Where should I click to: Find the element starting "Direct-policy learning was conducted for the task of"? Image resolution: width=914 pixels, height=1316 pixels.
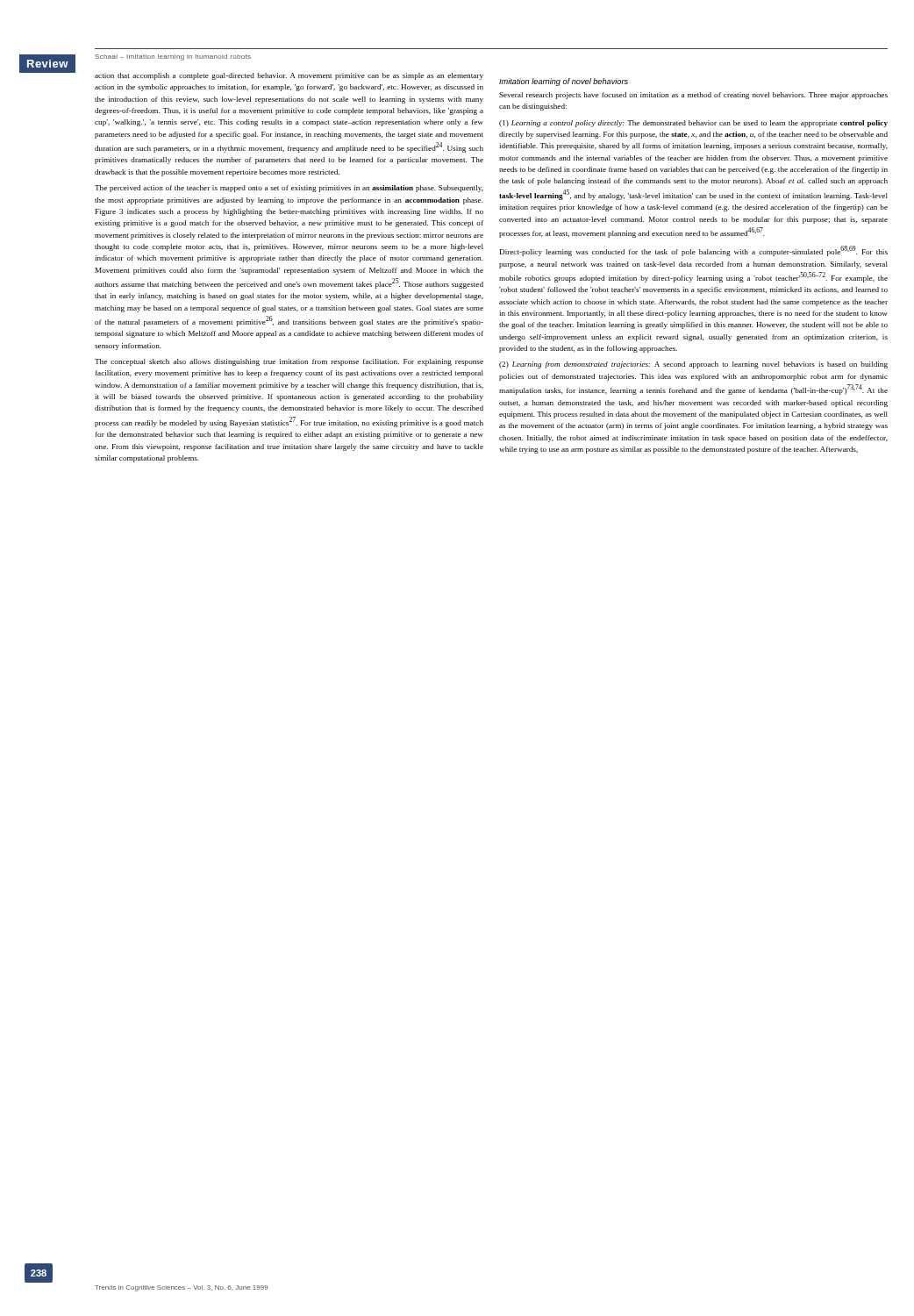click(x=693, y=299)
